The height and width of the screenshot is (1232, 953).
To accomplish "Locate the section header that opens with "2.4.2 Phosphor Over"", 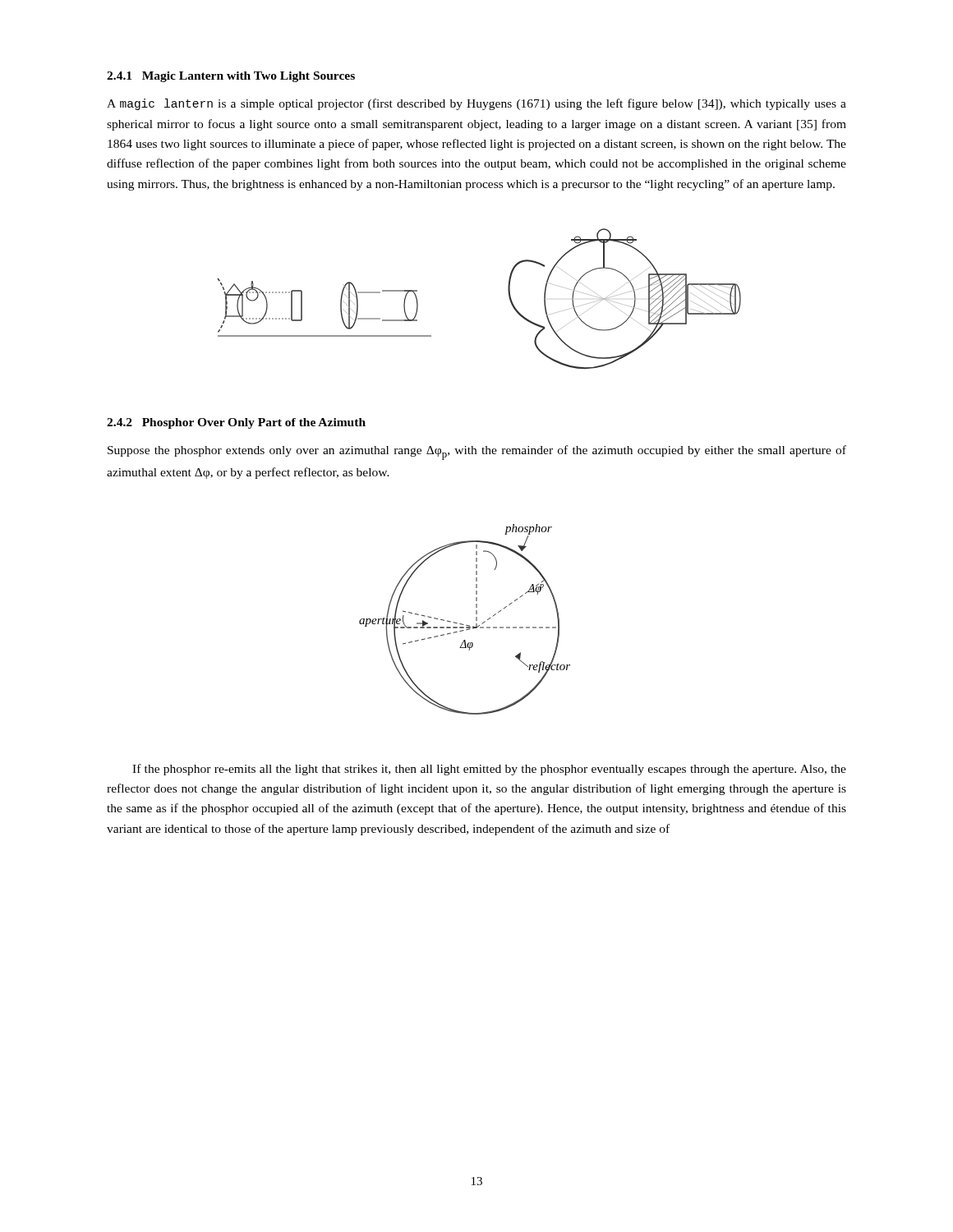I will point(236,422).
